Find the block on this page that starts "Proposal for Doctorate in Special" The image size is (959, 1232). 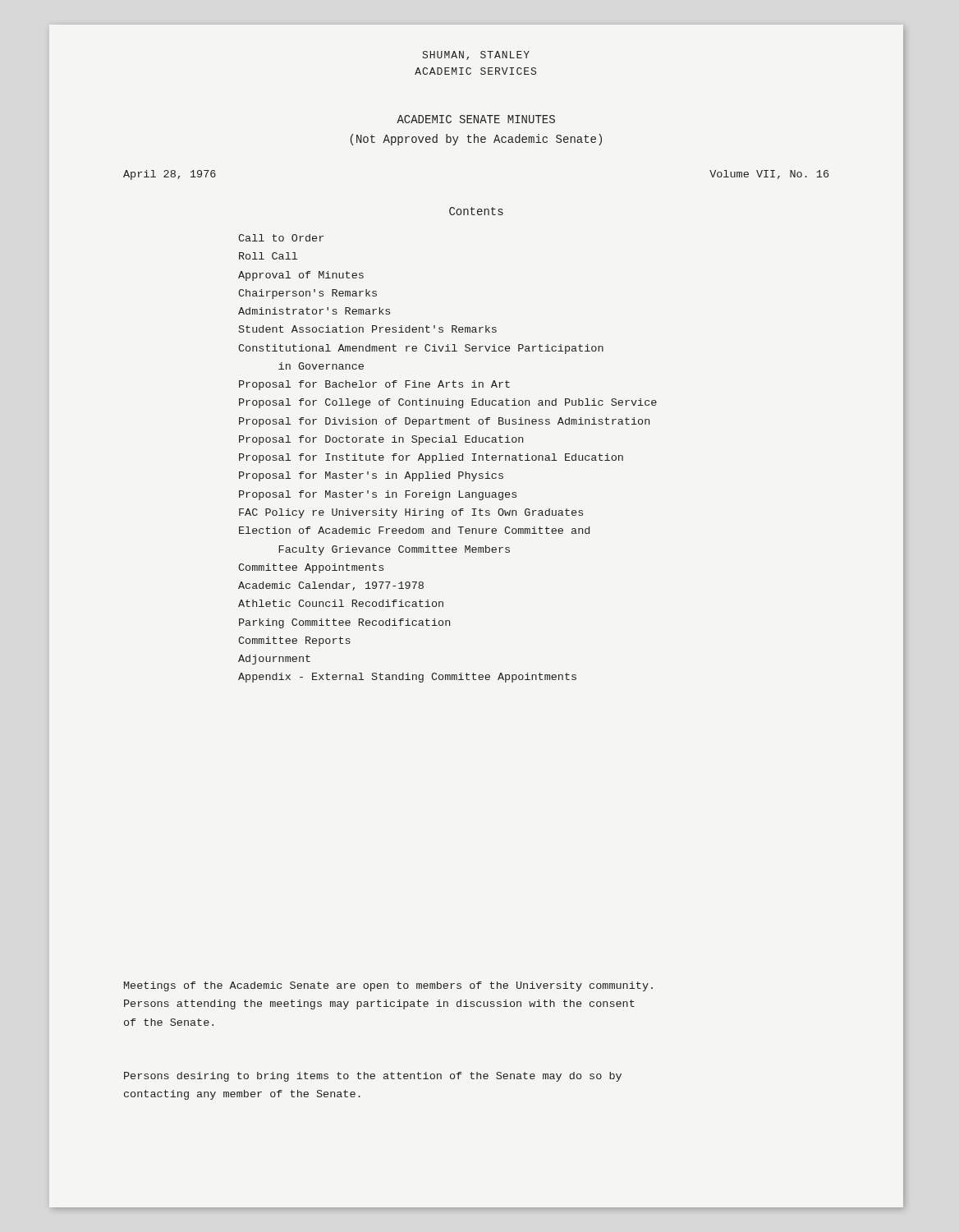tap(381, 440)
